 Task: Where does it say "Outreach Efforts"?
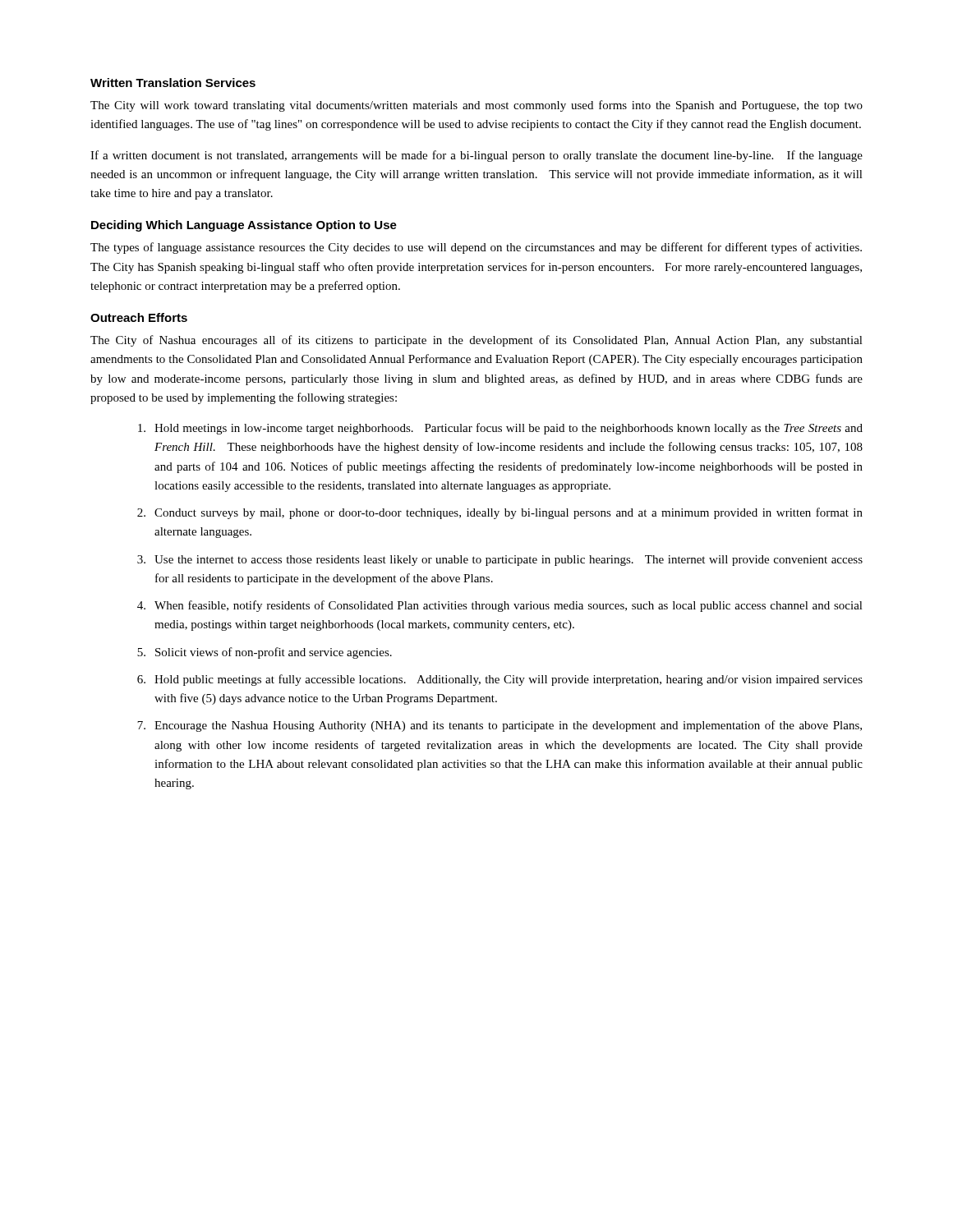point(139,317)
